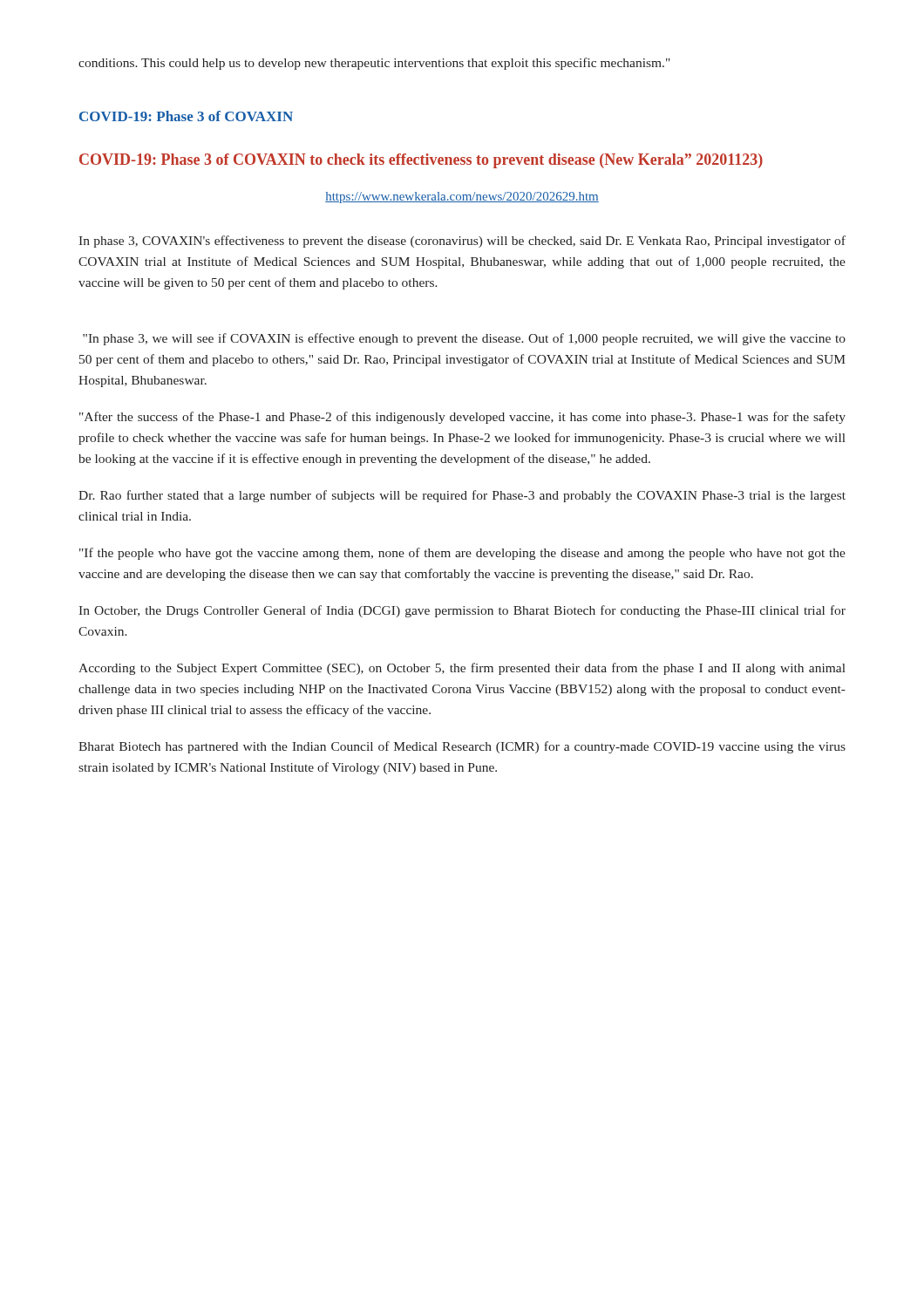Locate the text block containing "conditions. This could help us"
Screen dimensions: 1308x924
[375, 62]
